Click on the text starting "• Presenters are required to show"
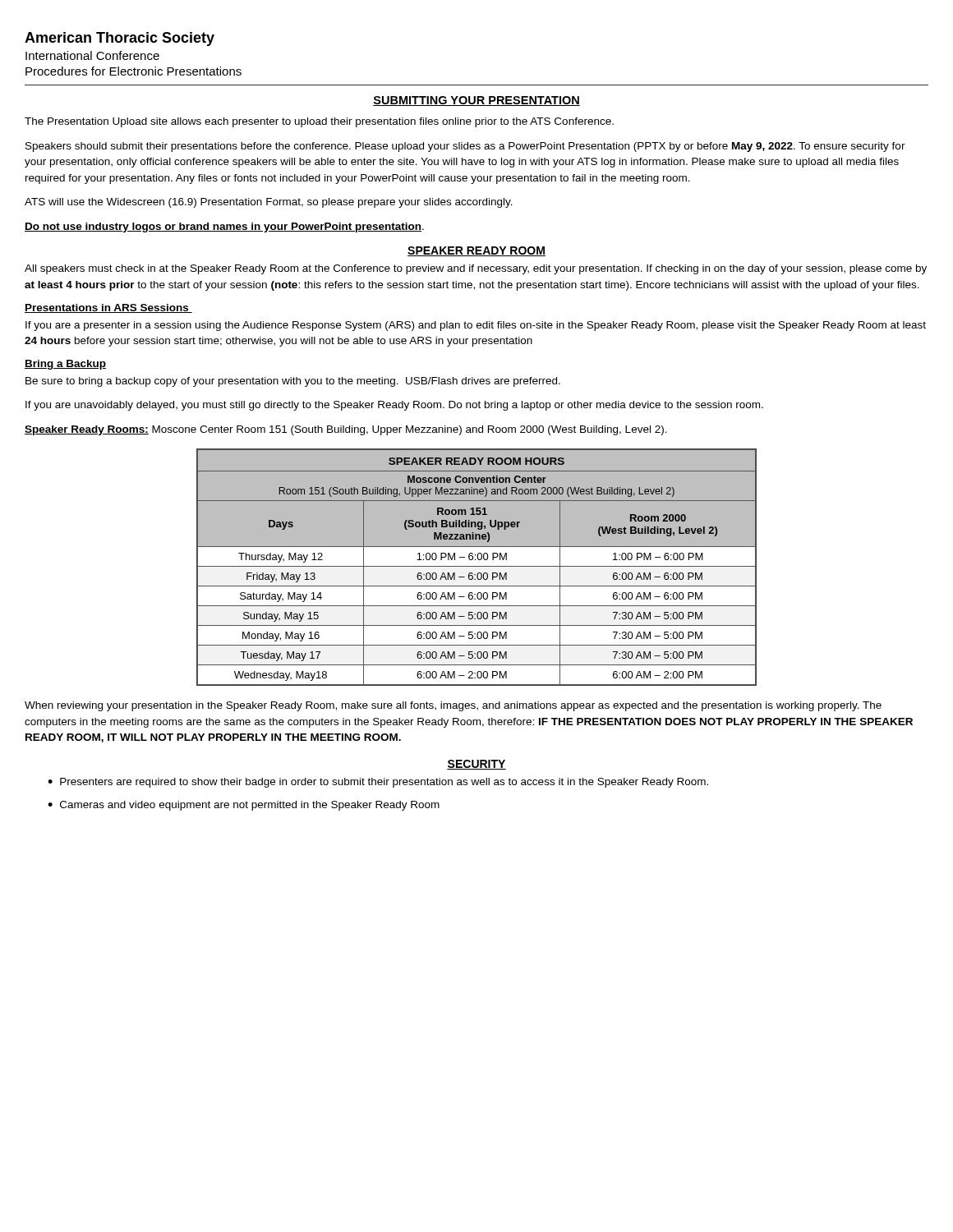953x1232 pixels. pyautogui.click(x=378, y=783)
